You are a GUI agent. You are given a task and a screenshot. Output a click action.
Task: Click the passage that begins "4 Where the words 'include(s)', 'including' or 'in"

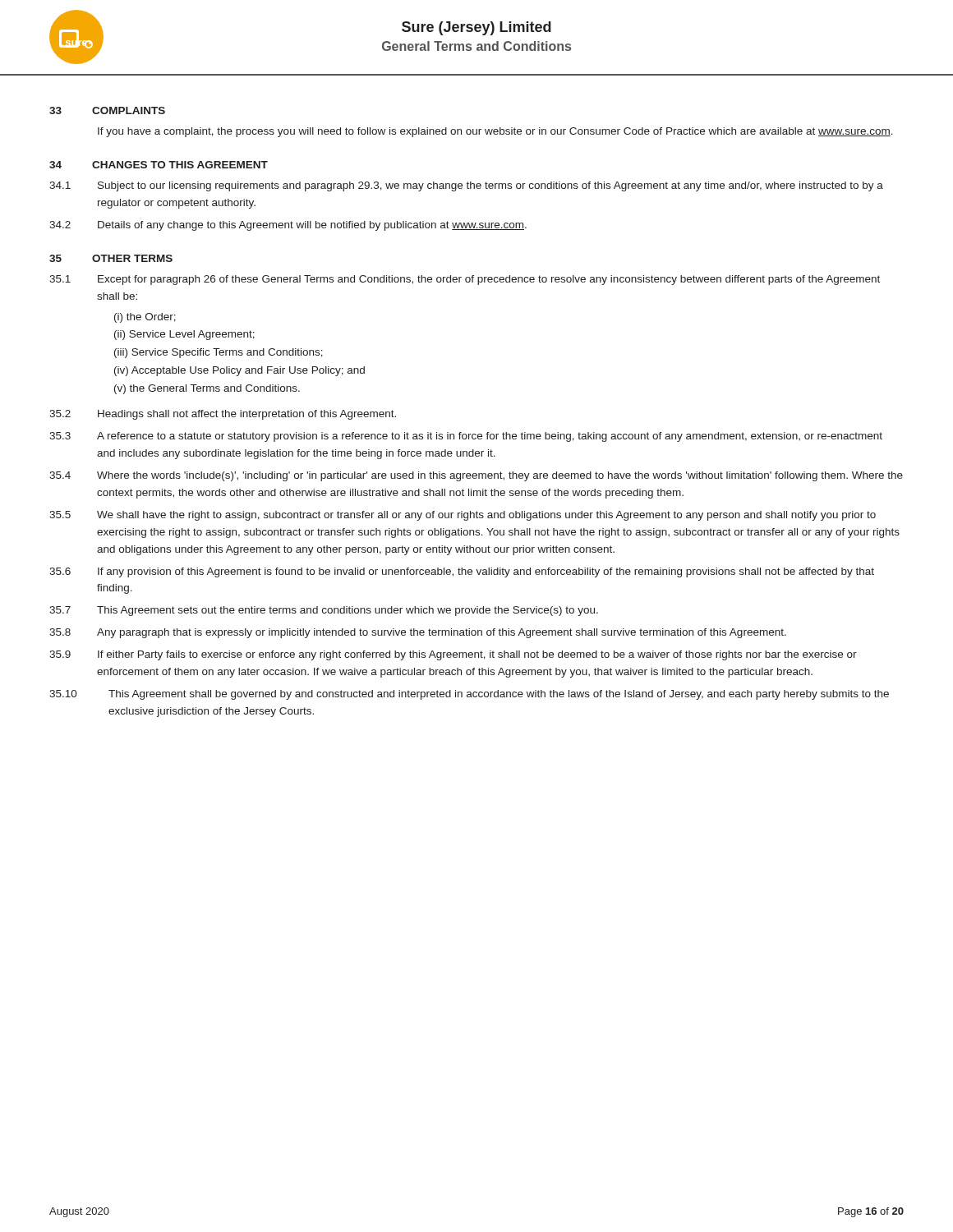(x=476, y=484)
